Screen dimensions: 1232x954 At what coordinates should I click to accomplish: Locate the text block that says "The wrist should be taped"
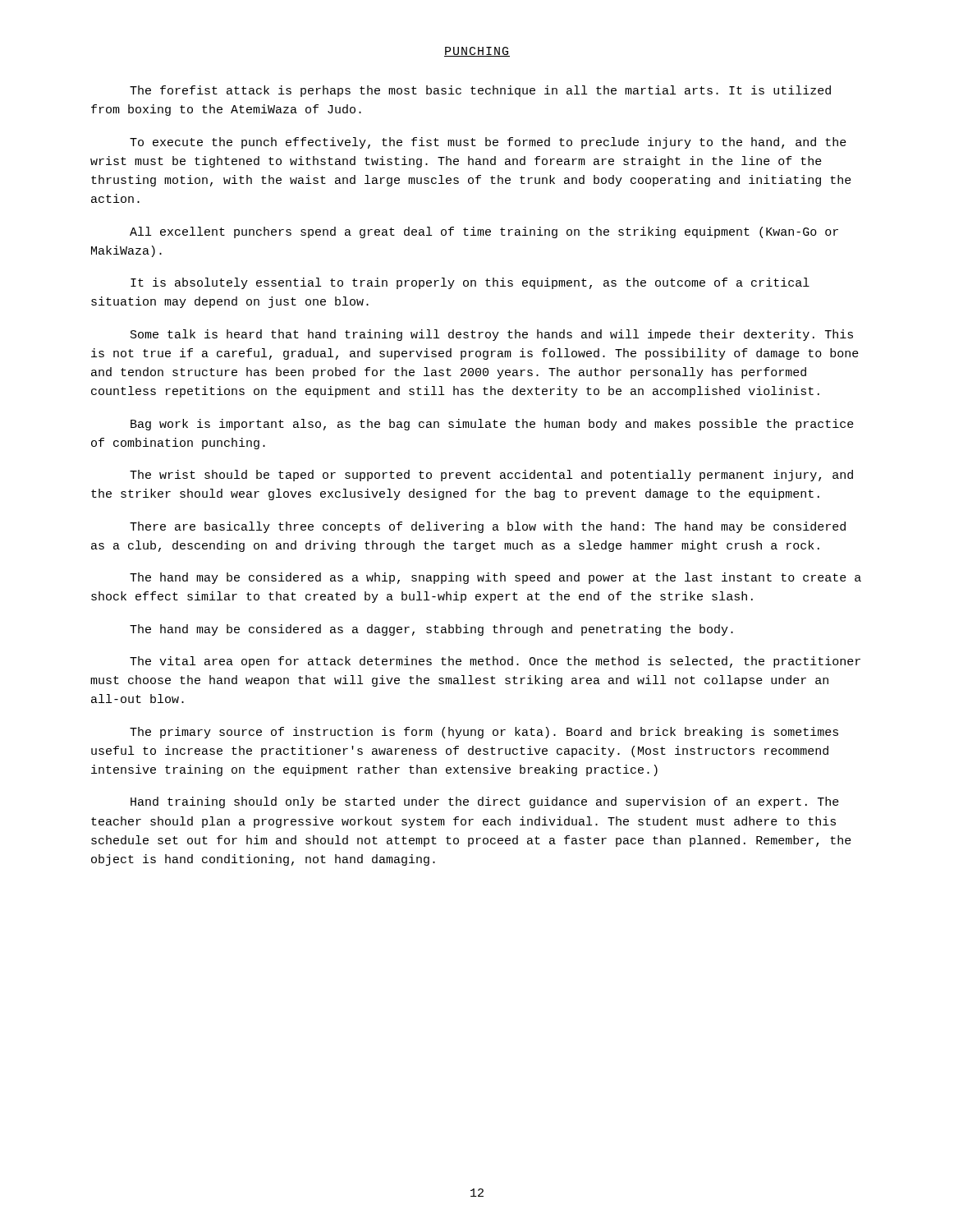click(472, 486)
